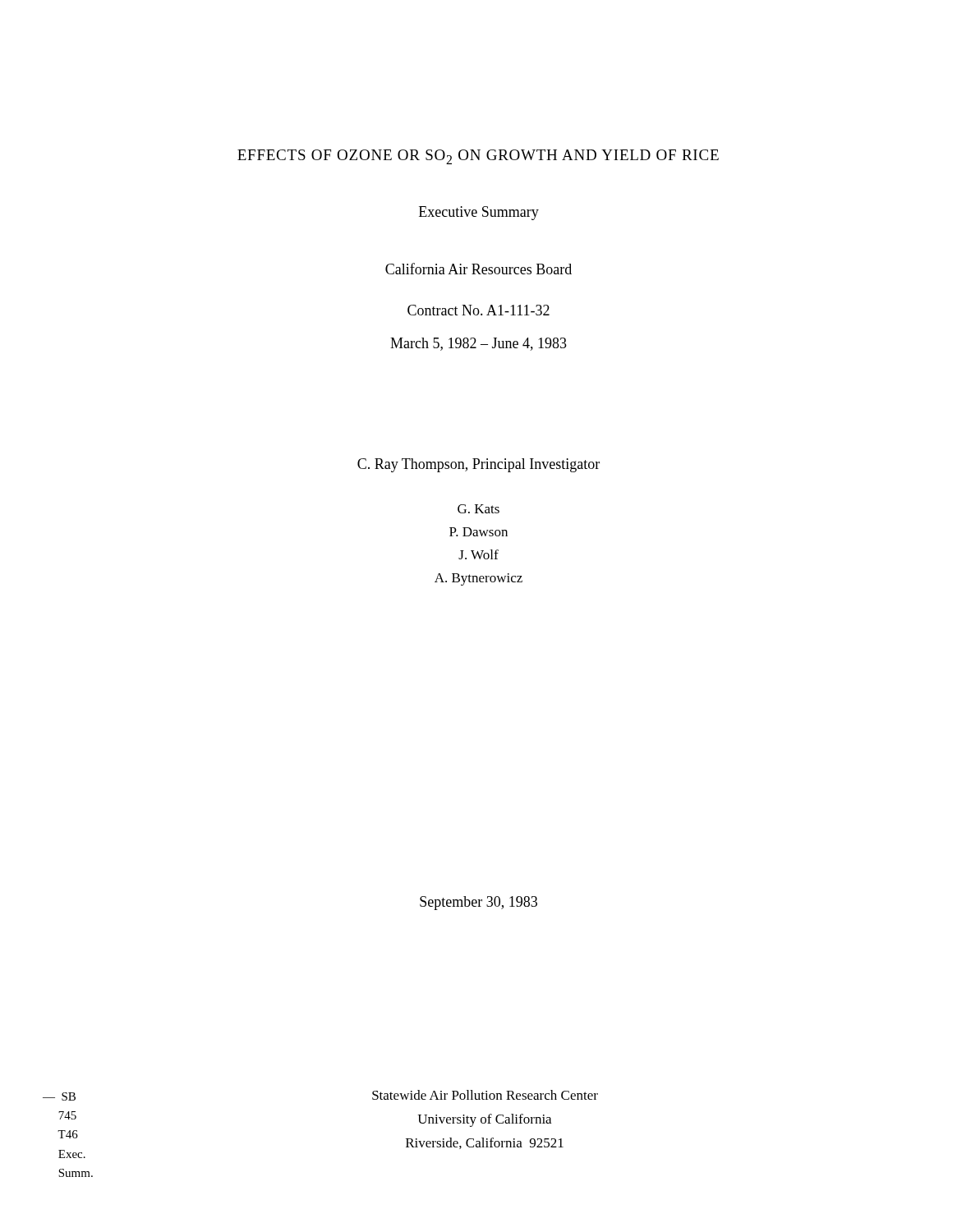This screenshot has width=957, height=1232.
Task: Navigate to the block starting "Executive Summary"
Action: point(478,212)
